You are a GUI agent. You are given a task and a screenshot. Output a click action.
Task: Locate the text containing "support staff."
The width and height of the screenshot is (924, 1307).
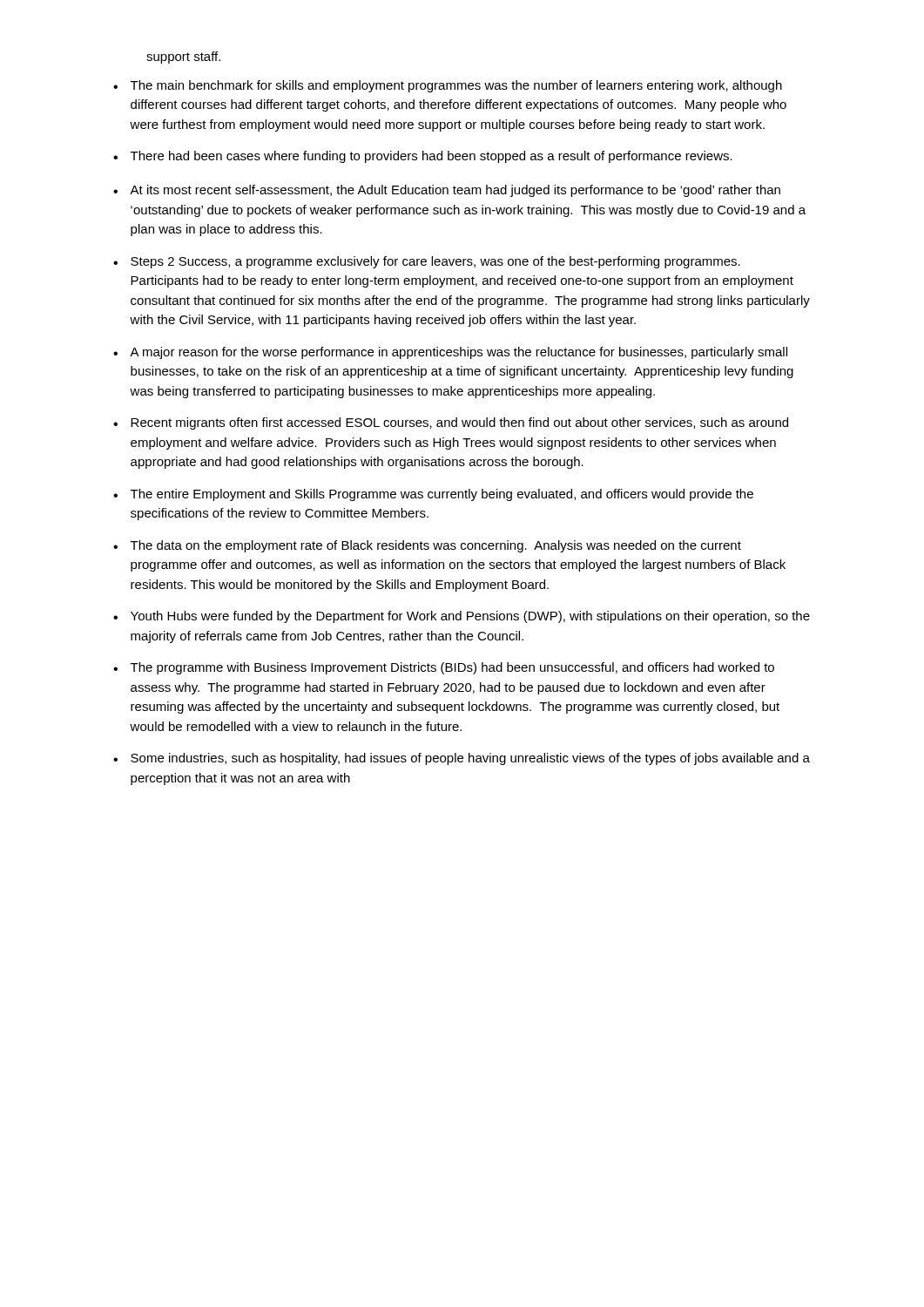click(184, 56)
